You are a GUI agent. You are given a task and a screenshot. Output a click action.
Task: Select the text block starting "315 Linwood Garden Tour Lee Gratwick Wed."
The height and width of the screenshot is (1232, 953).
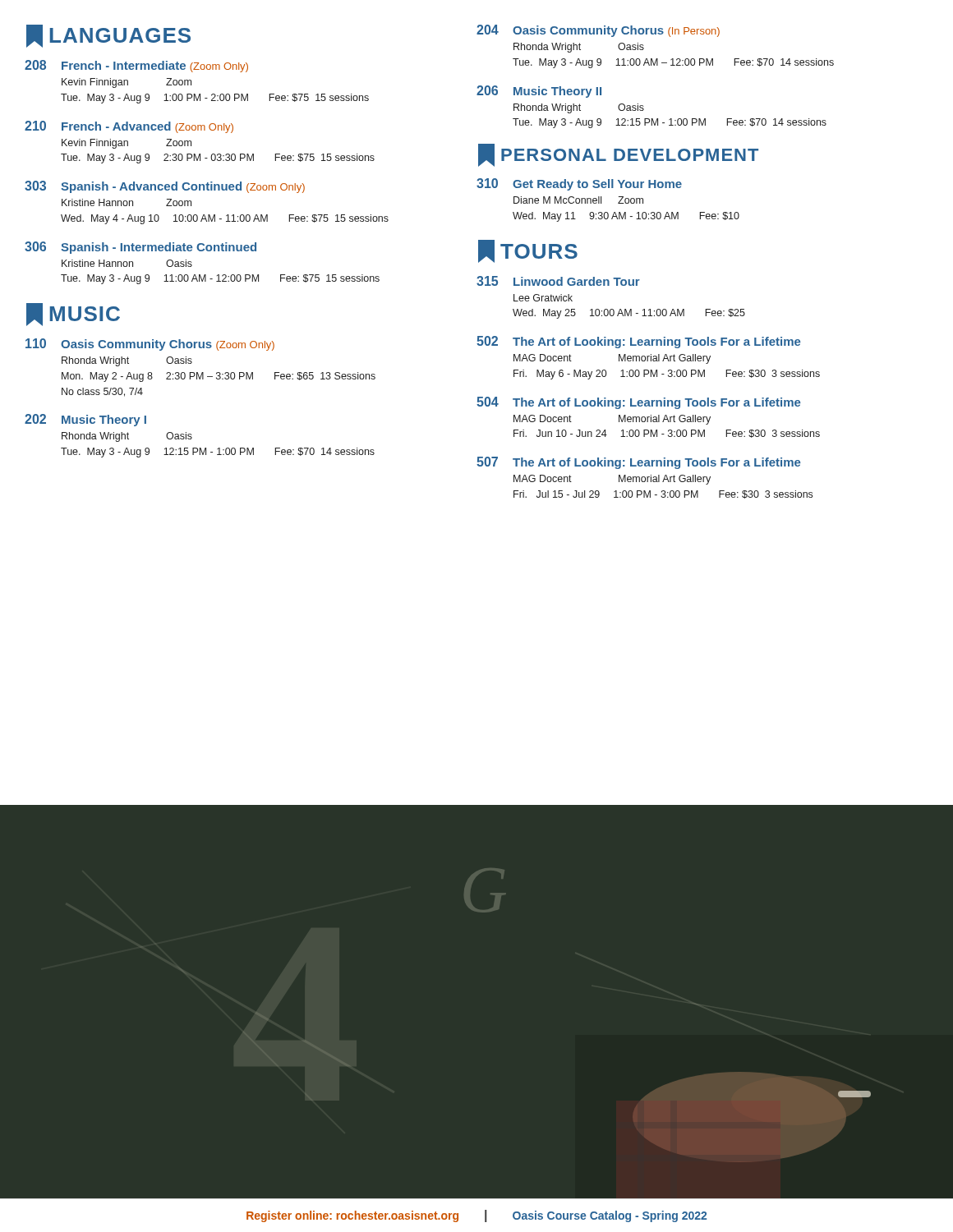click(707, 298)
